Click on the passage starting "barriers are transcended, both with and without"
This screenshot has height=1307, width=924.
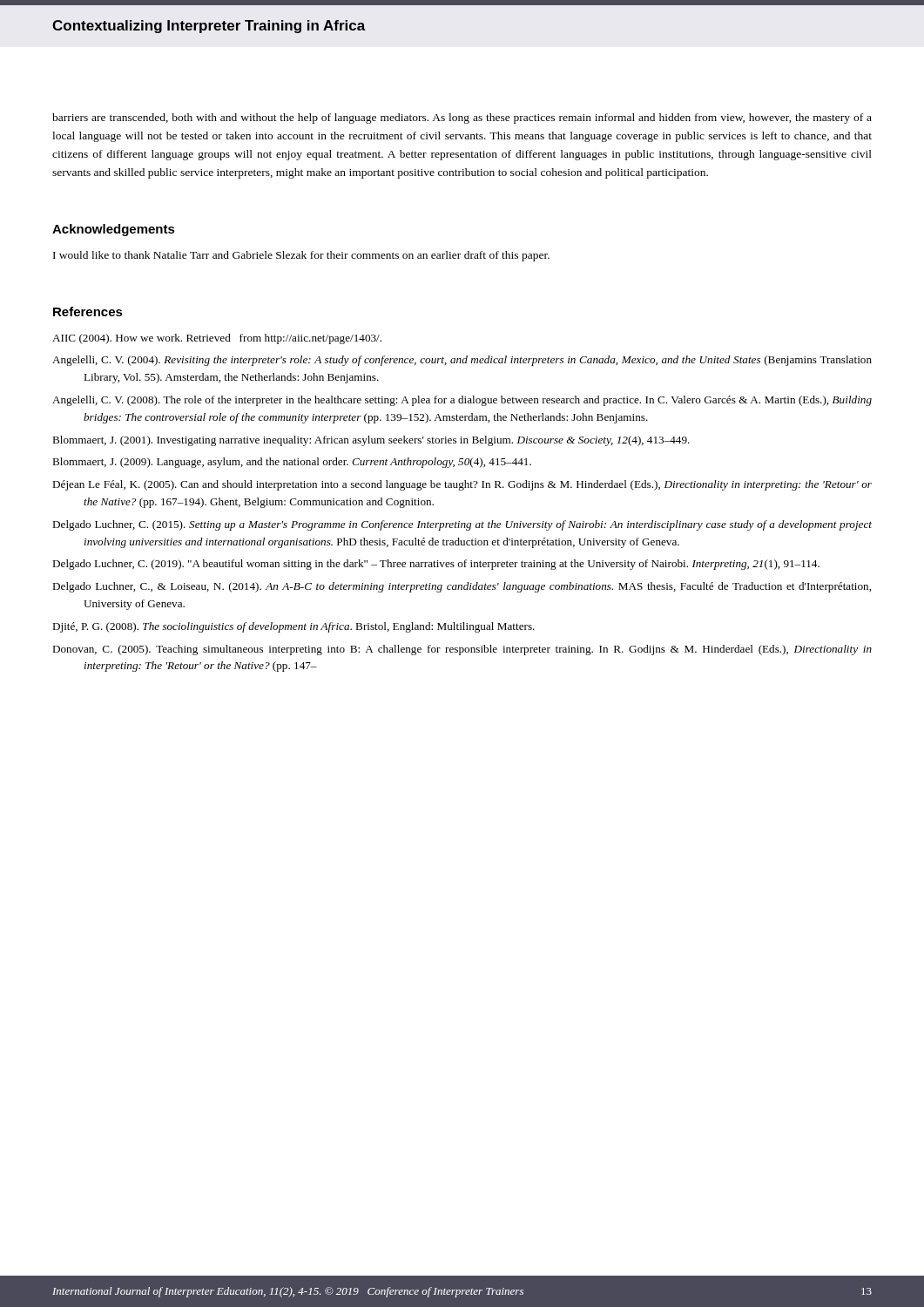click(x=462, y=145)
